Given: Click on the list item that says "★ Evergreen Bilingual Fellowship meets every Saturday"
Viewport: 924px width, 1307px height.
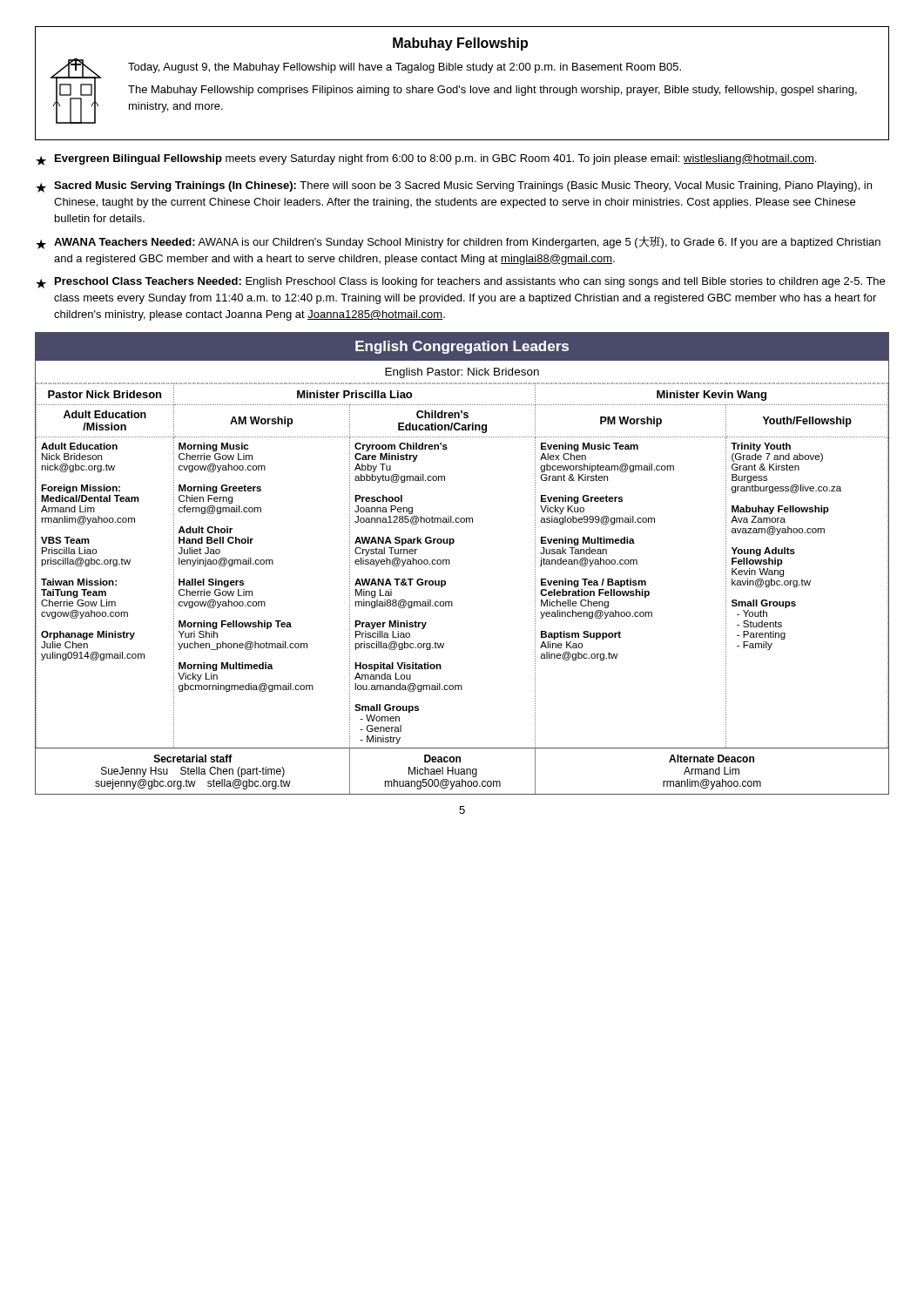Looking at the screenshot, I should point(426,161).
